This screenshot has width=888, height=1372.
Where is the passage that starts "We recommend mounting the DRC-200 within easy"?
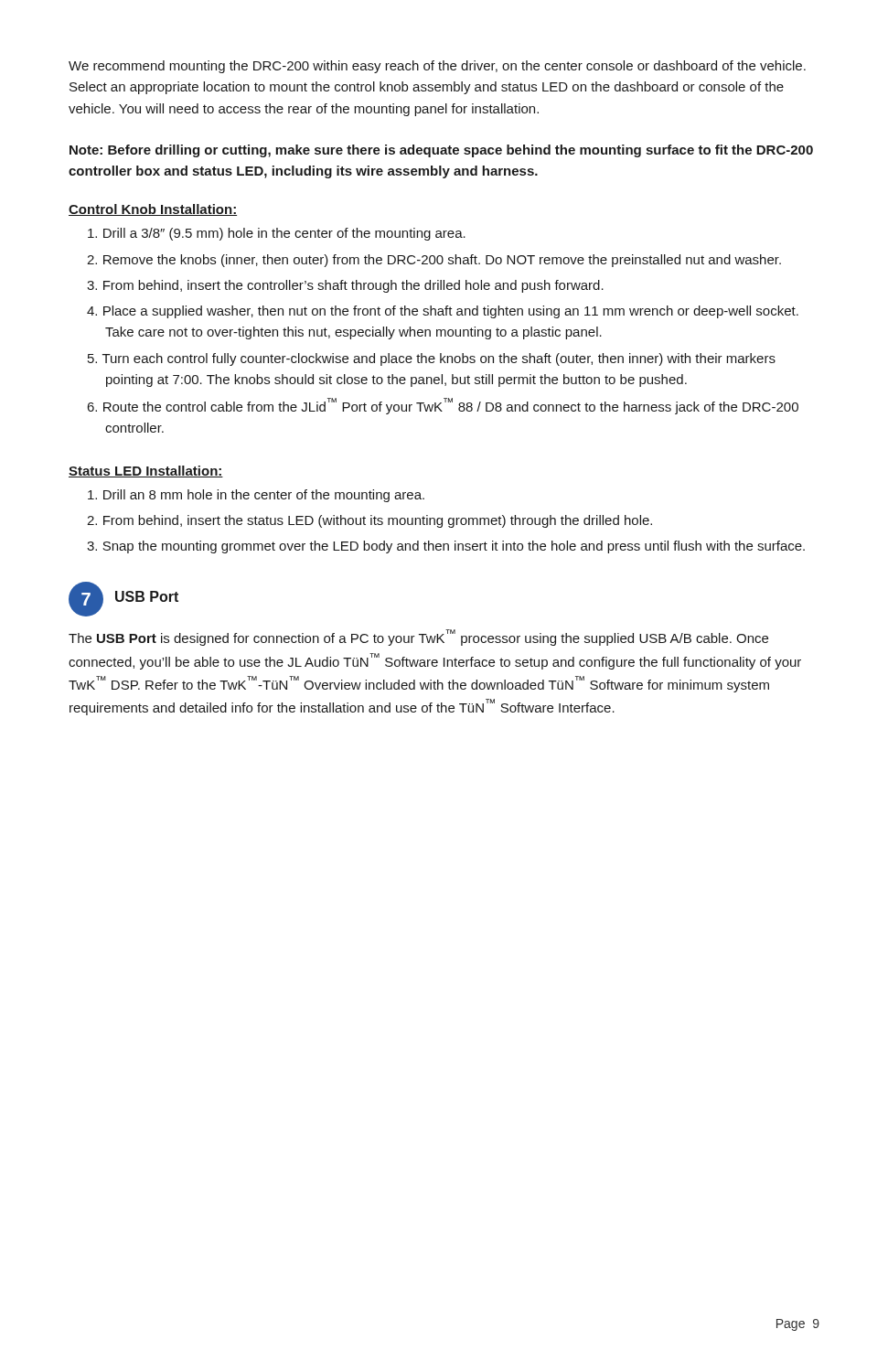(x=438, y=87)
